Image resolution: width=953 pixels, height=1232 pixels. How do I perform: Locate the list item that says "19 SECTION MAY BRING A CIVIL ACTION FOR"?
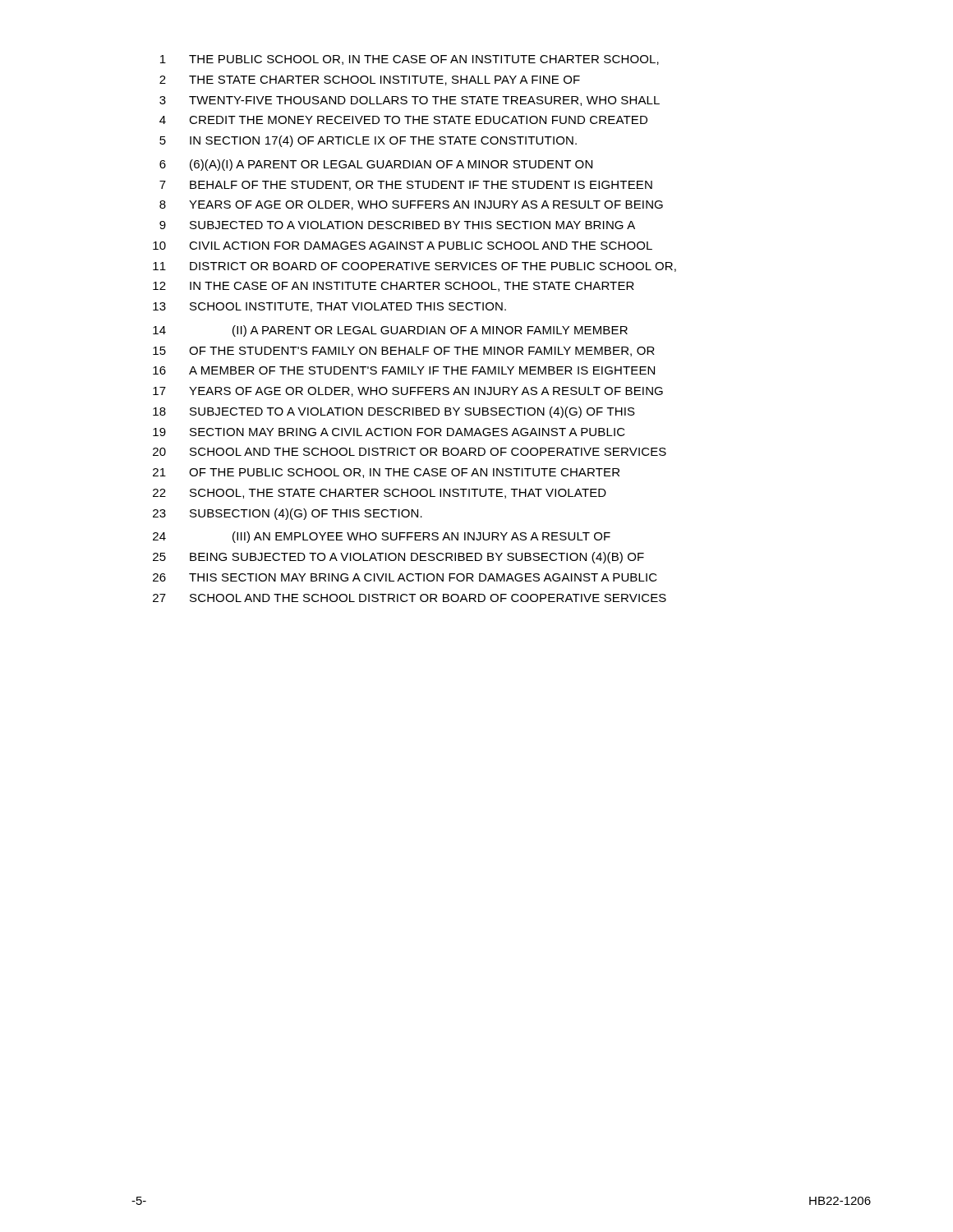click(x=378, y=432)
